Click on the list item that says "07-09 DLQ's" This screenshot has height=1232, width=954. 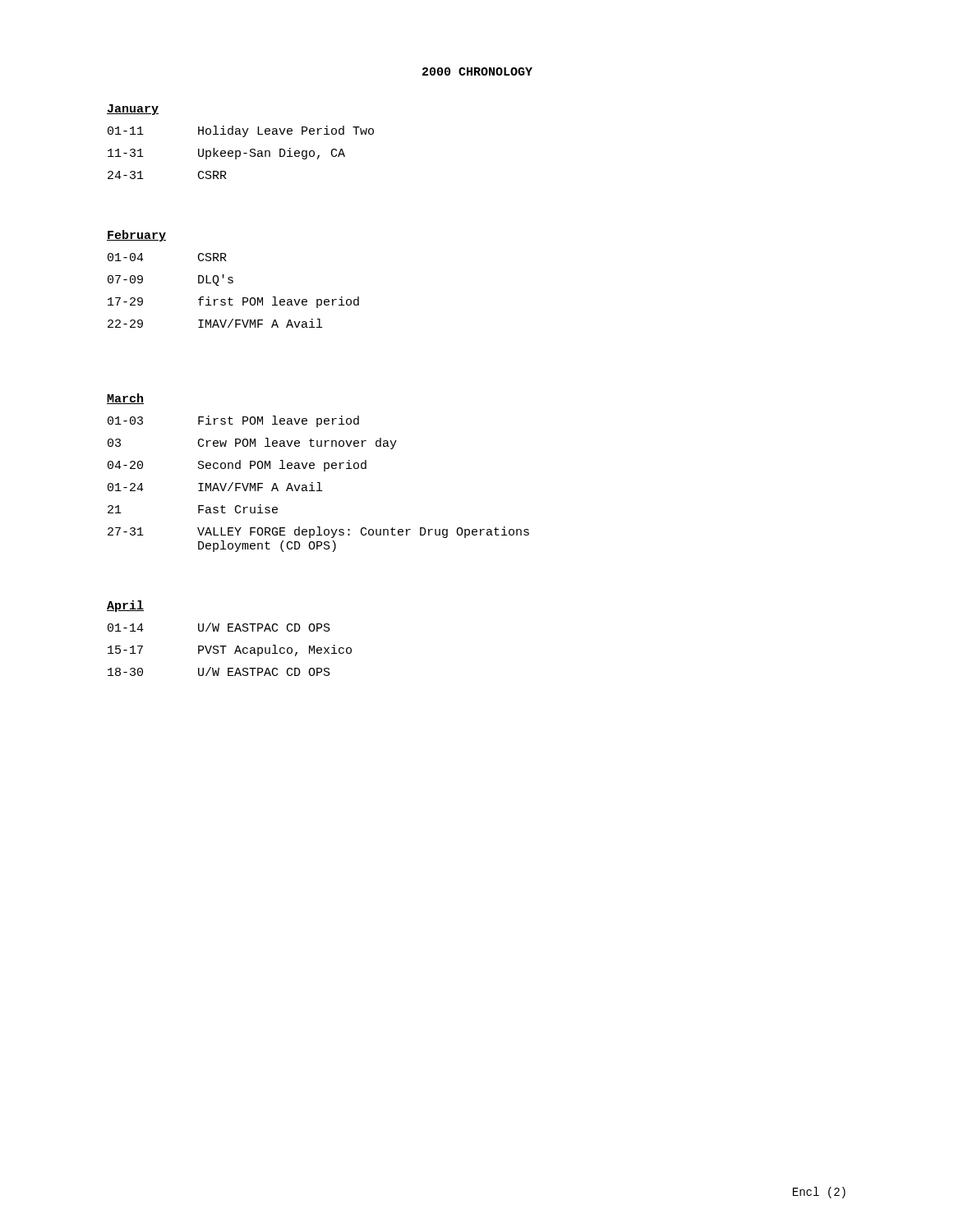(118, 280)
